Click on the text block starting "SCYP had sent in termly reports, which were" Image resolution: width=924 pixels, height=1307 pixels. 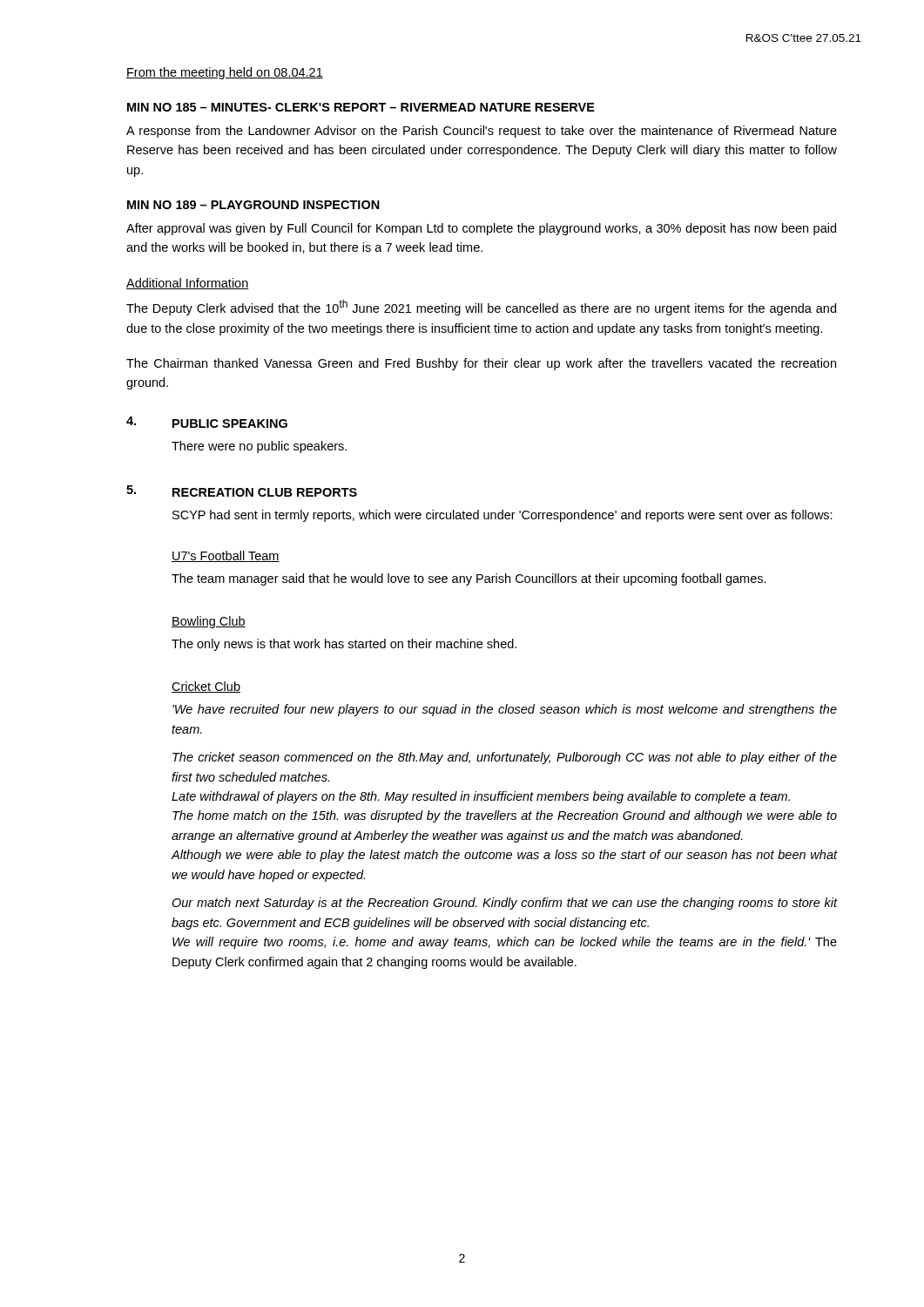tap(504, 515)
